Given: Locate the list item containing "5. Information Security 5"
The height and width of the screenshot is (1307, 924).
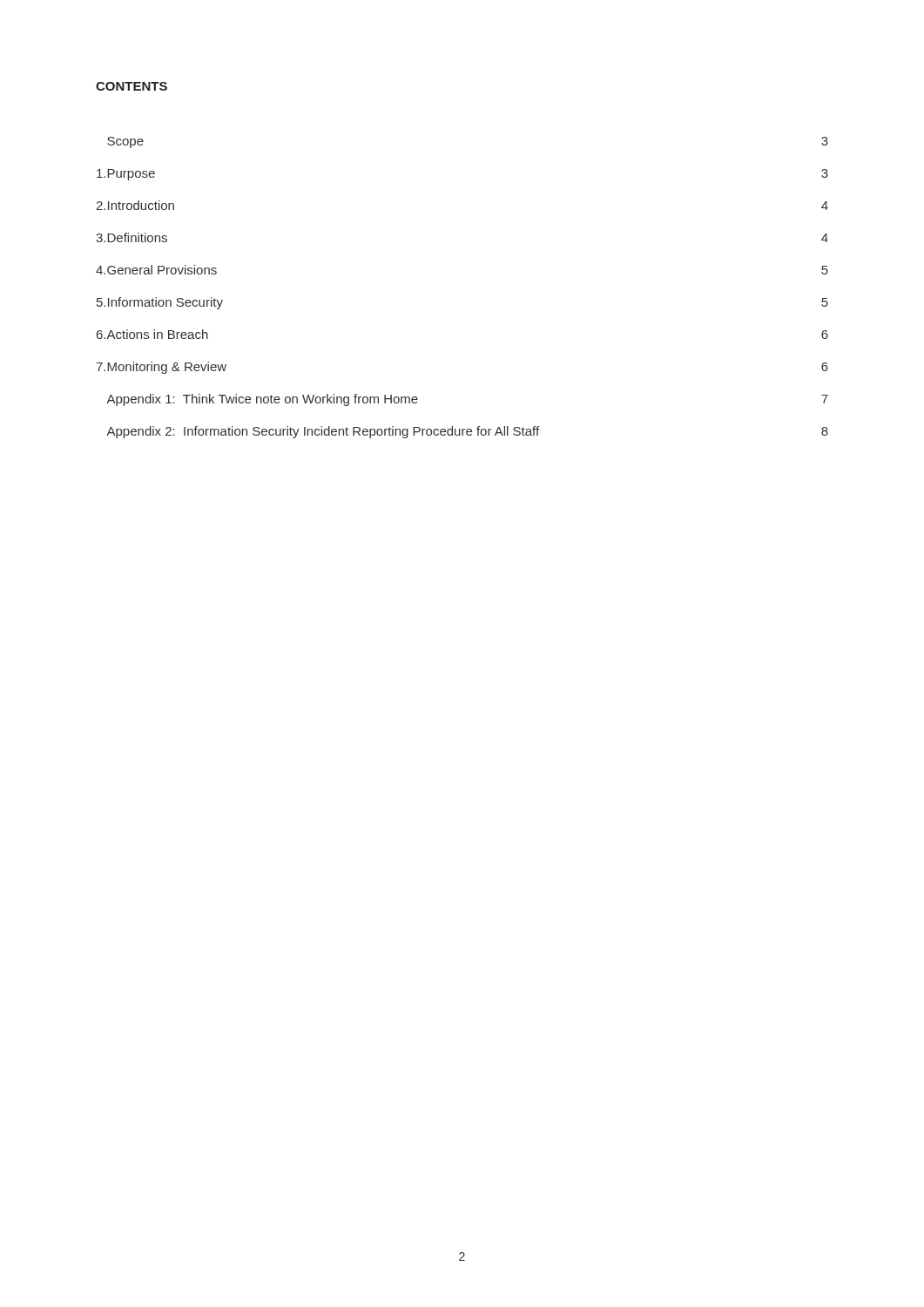Looking at the screenshot, I should [x=159, y=303].
